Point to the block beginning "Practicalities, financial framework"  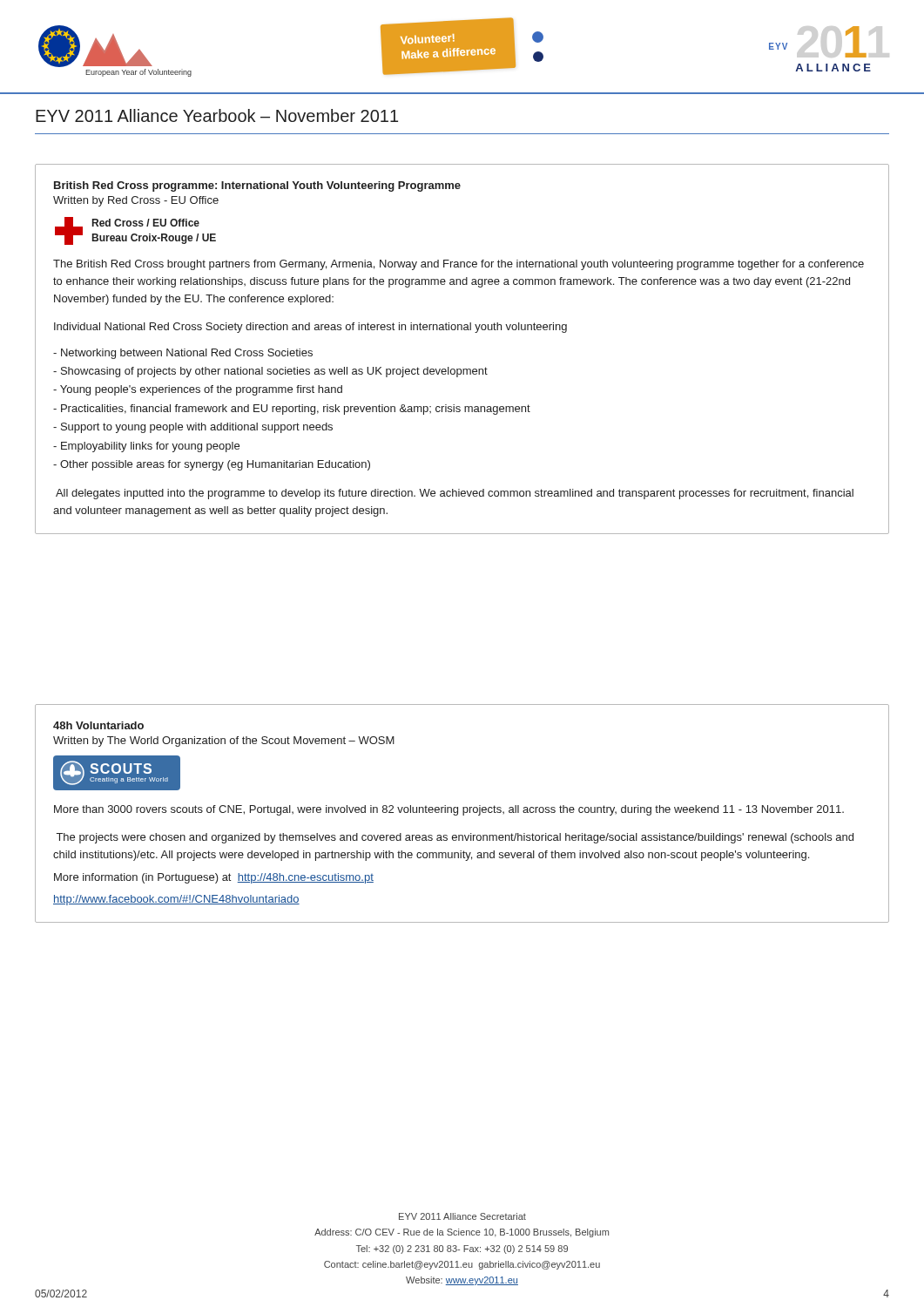pyautogui.click(x=292, y=408)
